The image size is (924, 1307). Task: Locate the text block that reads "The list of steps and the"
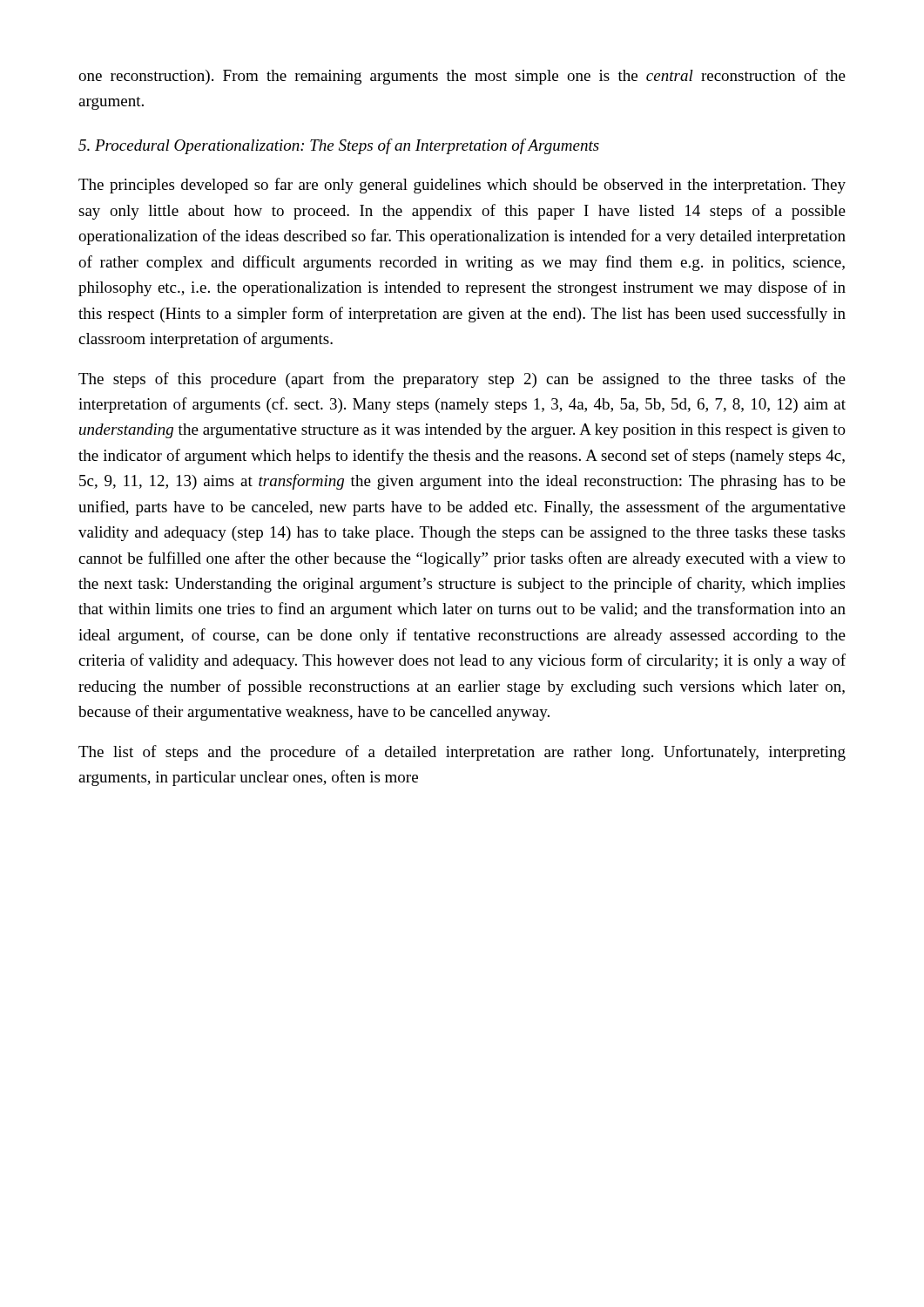pos(462,764)
